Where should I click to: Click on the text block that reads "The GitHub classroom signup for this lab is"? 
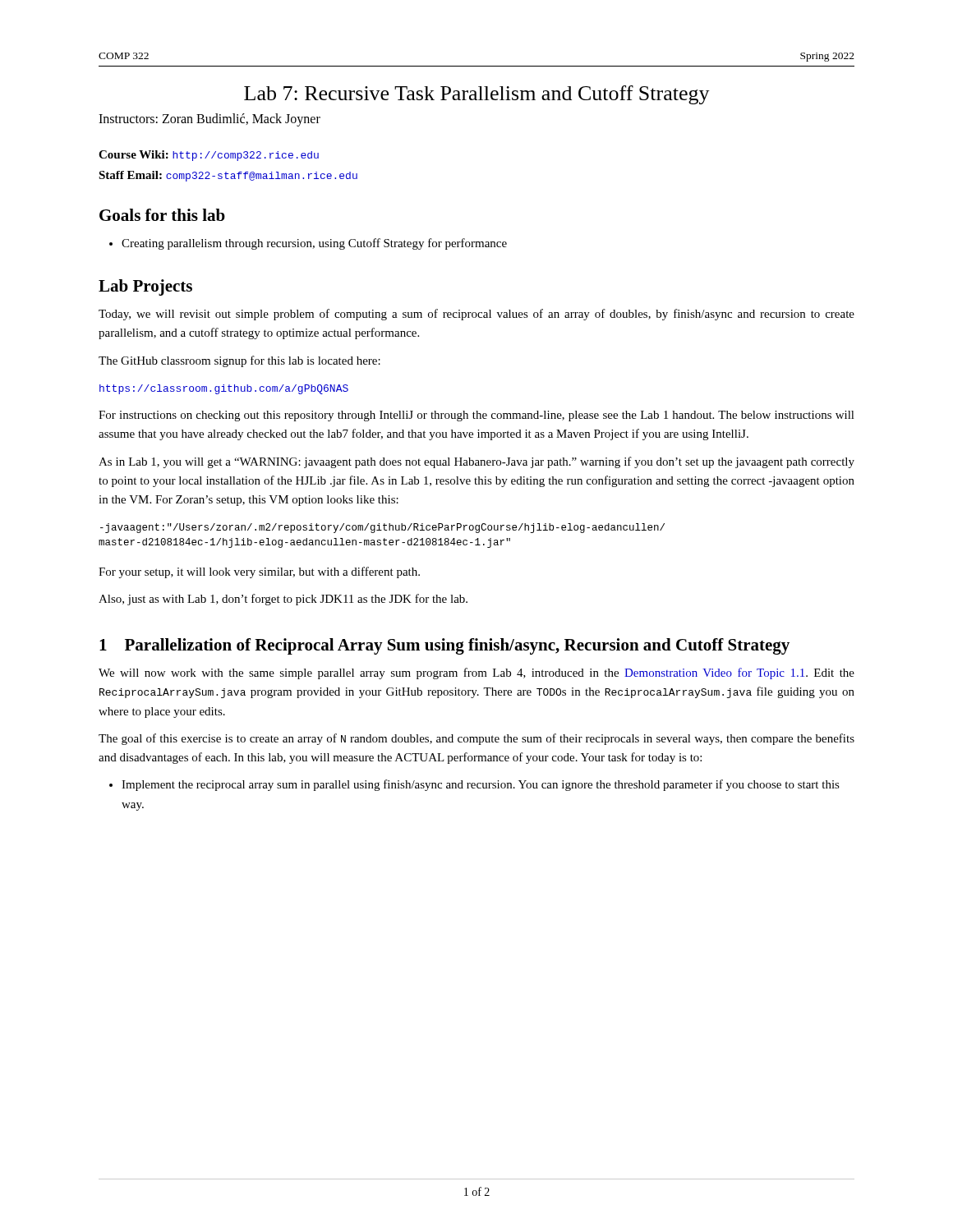click(240, 360)
